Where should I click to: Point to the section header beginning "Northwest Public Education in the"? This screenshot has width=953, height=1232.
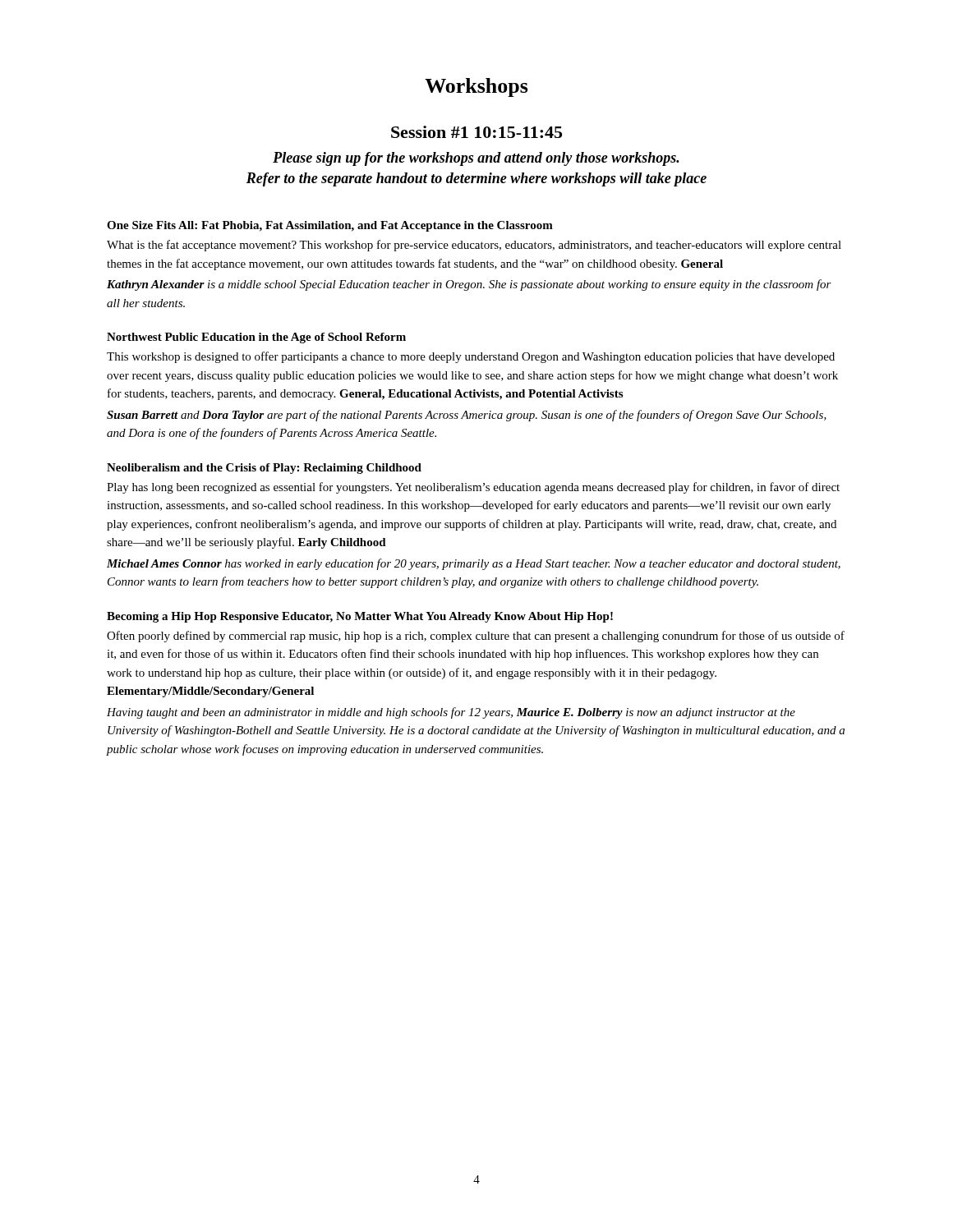click(x=256, y=338)
